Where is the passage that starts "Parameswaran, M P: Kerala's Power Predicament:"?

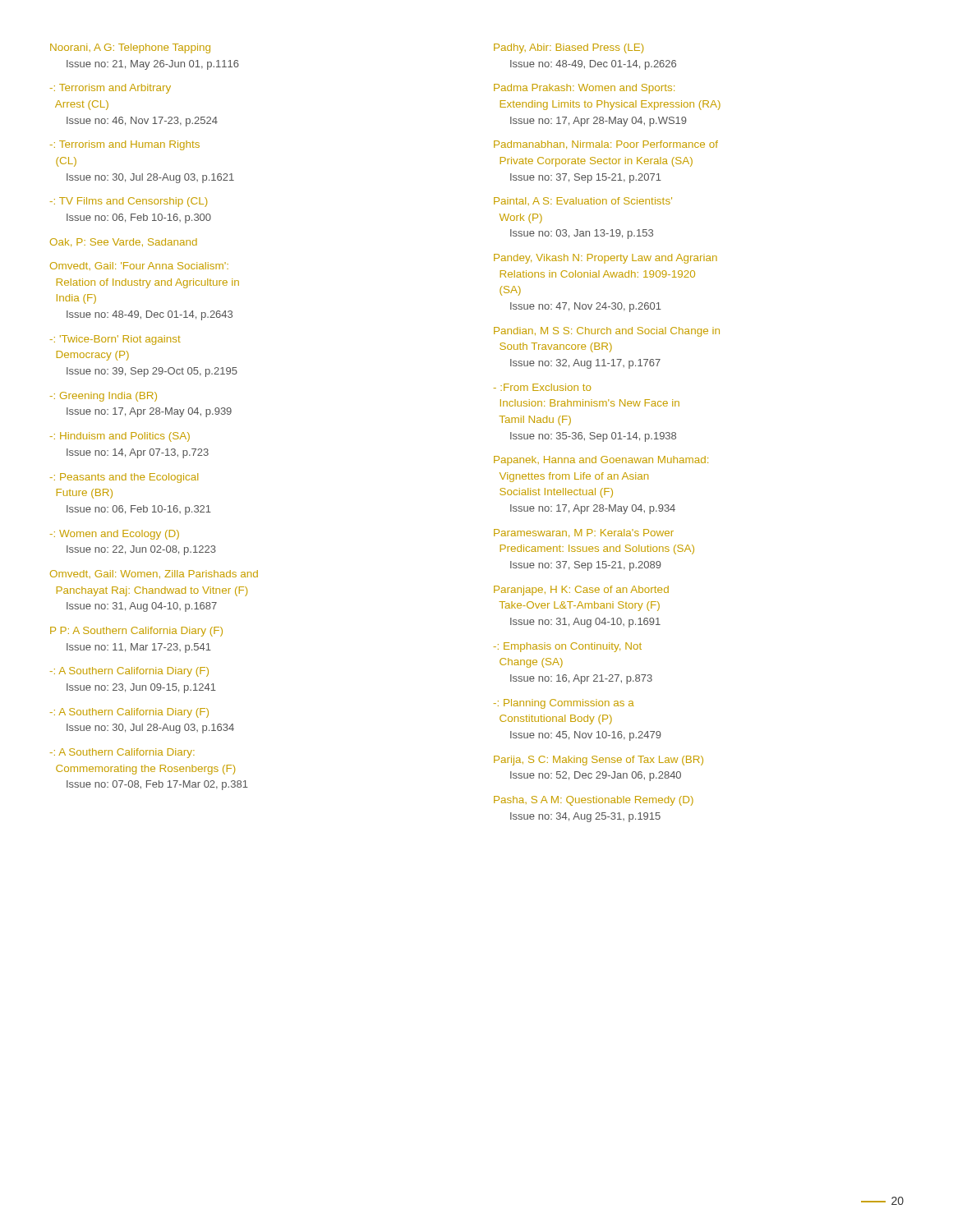point(594,549)
